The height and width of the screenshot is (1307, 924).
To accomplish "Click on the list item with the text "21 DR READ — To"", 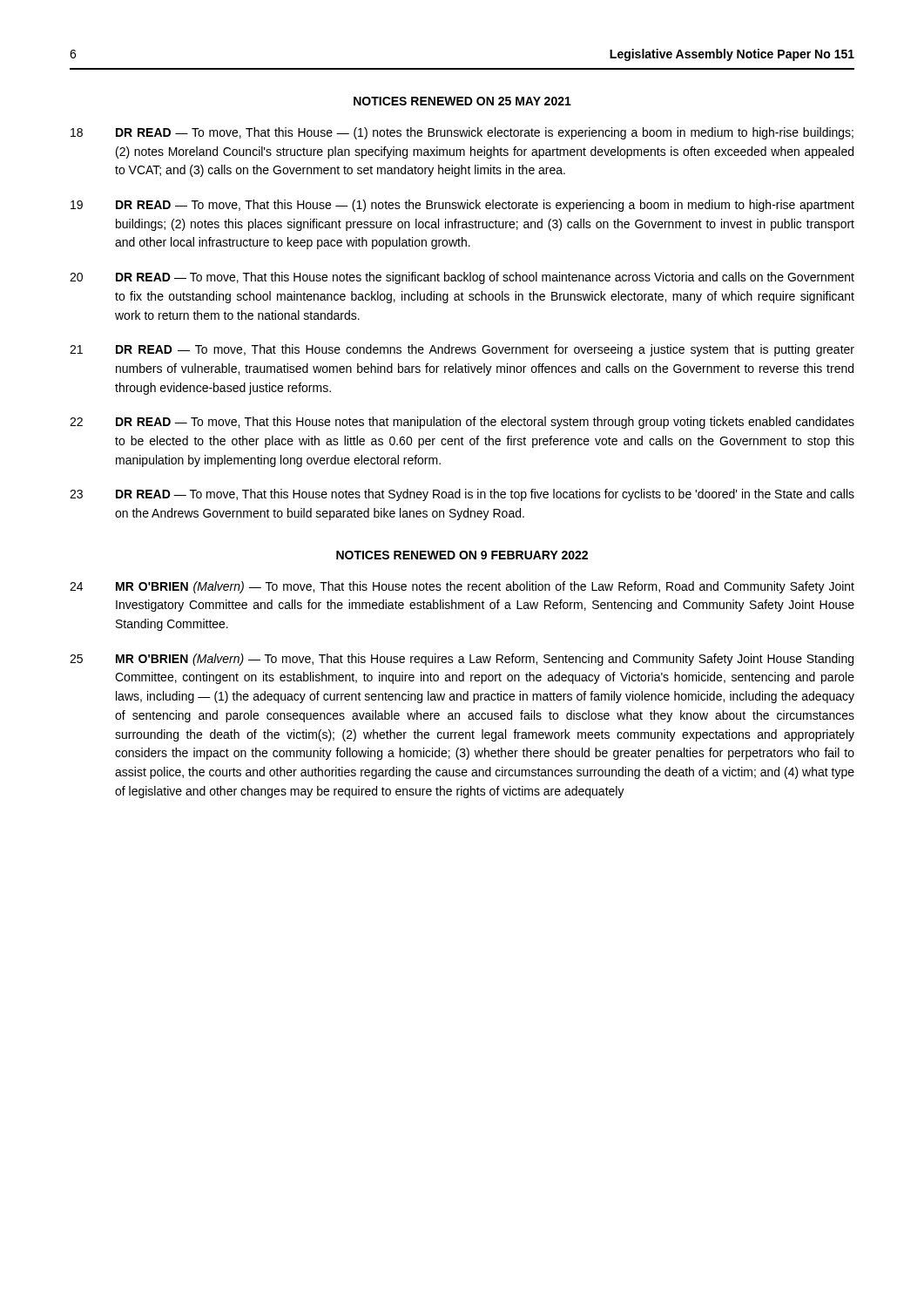I will pos(462,369).
